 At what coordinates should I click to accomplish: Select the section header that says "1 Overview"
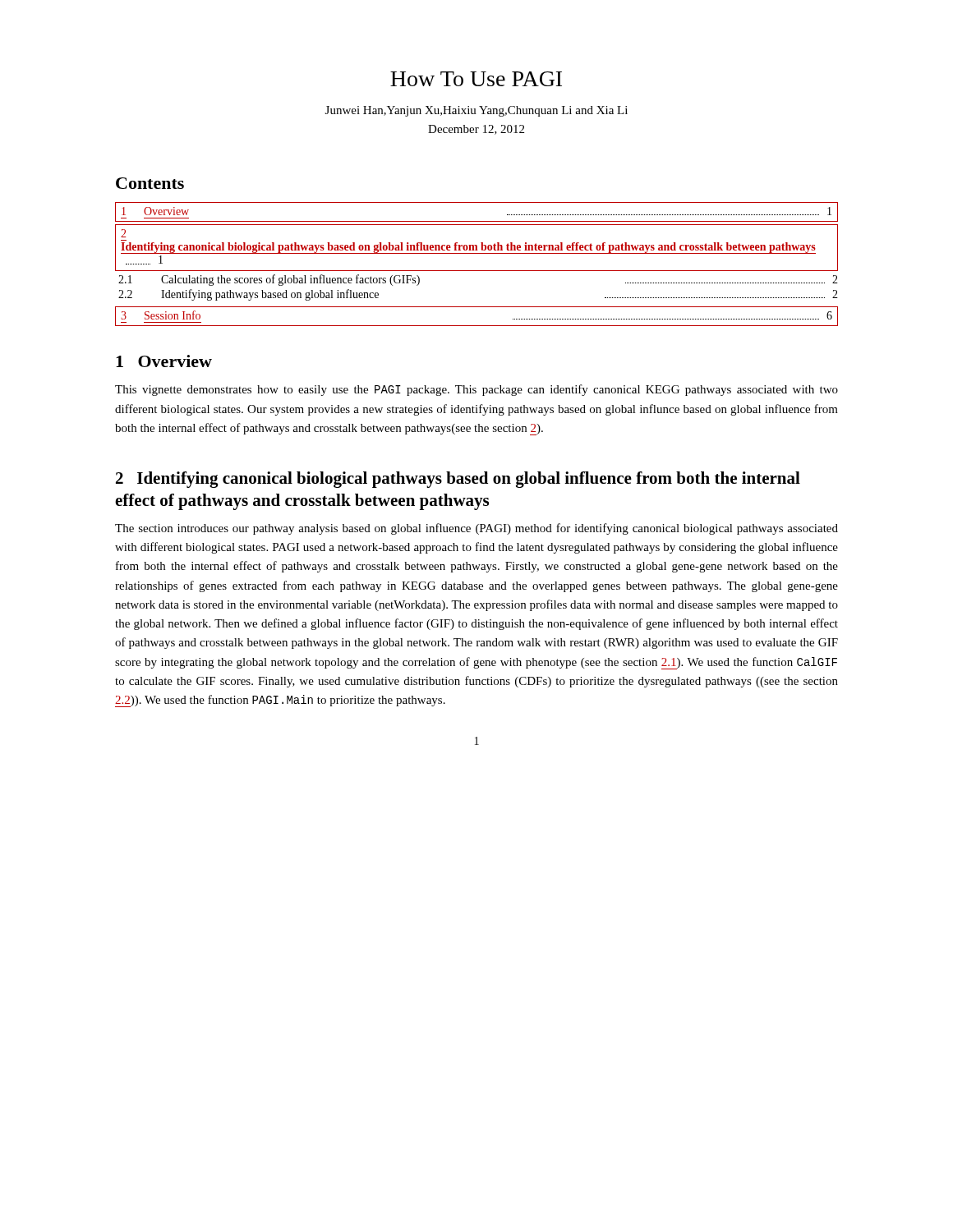coord(163,361)
